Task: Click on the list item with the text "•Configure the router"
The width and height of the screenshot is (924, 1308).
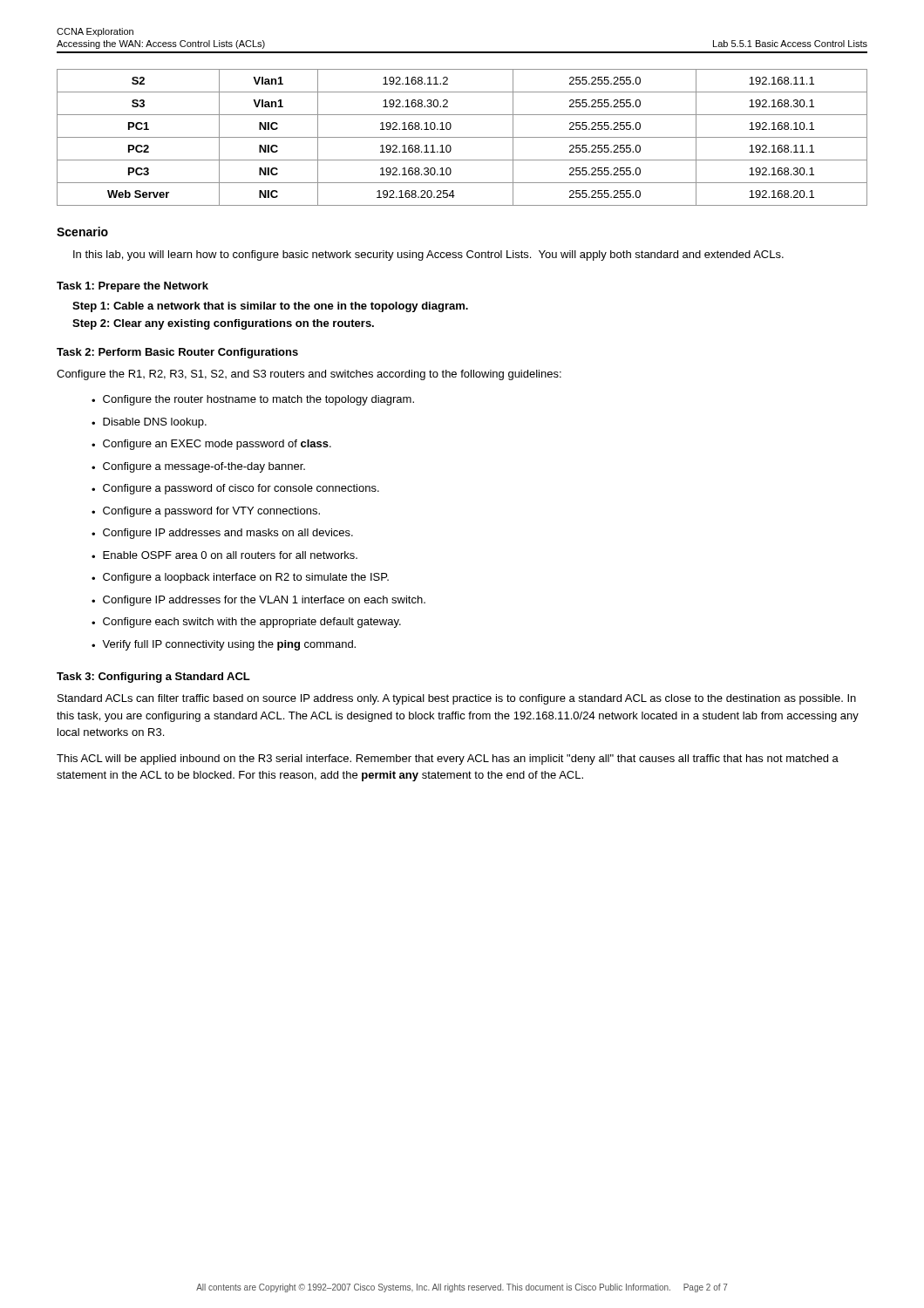Action: click(253, 400)
